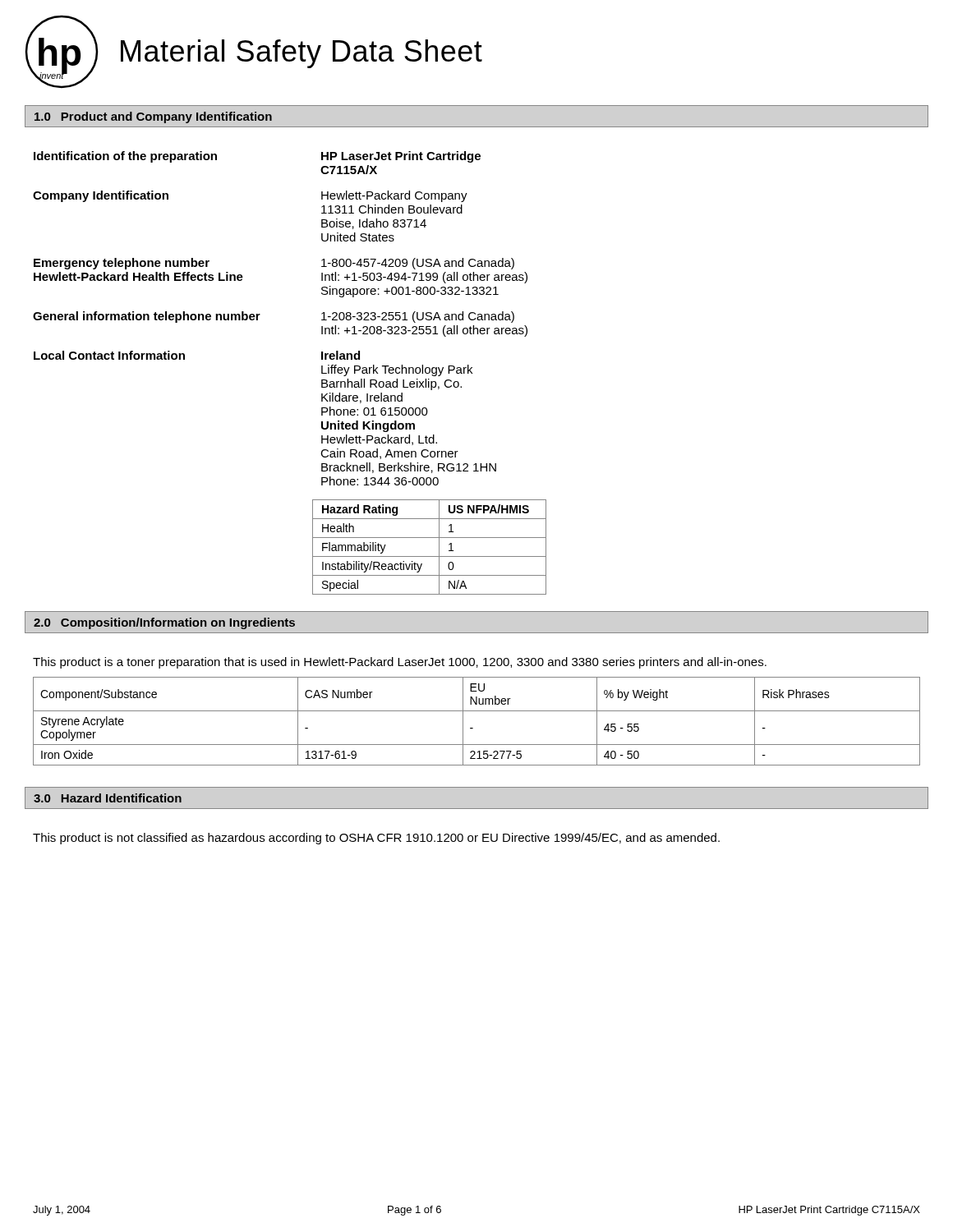Where is the passage that starts "Local Contact Information"?
This screenshot has height=1232, width=953.
(100, 354)
